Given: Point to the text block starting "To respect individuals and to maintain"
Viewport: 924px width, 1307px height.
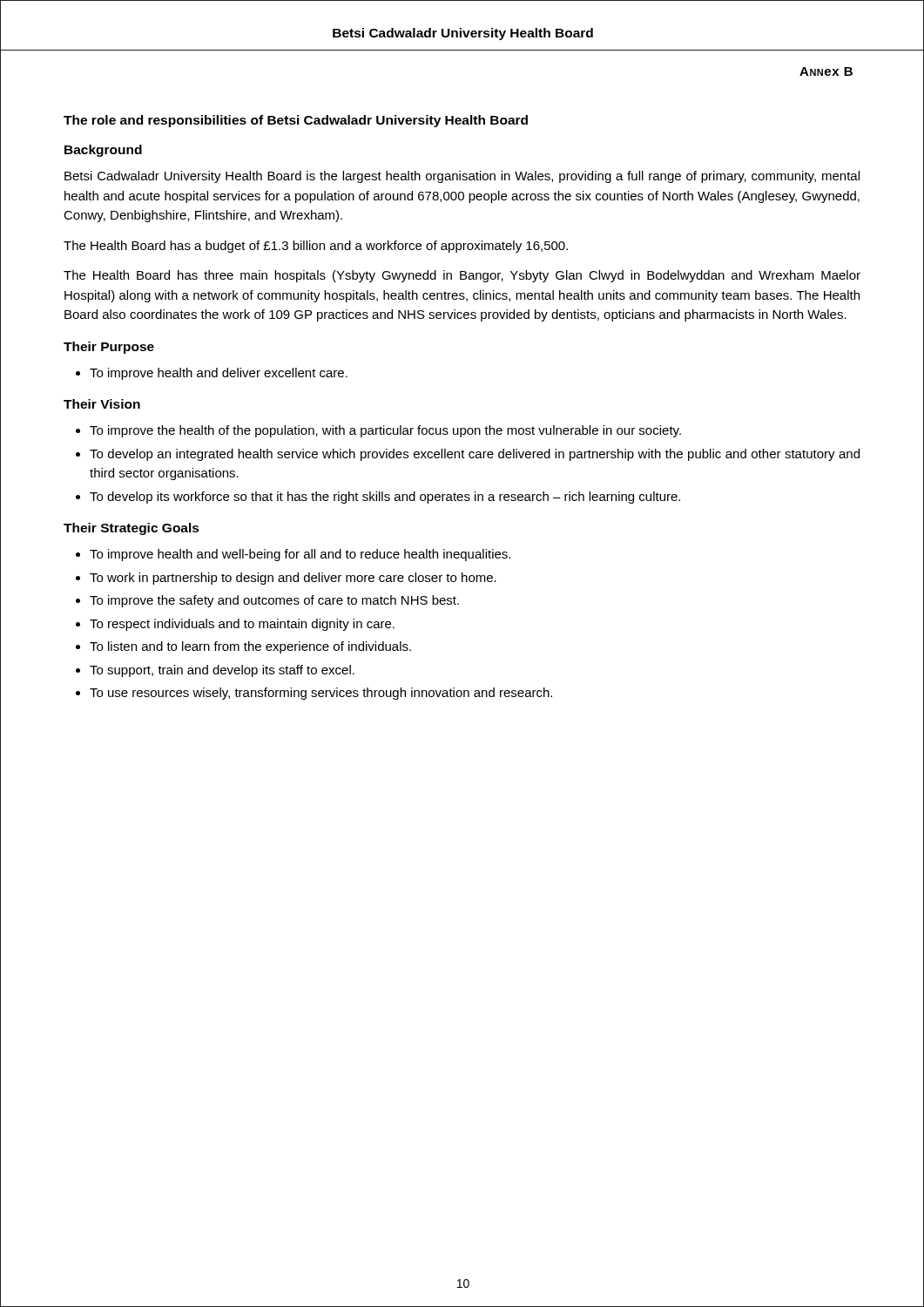Looking at the screenshot, I should click(x=243, y=623).
